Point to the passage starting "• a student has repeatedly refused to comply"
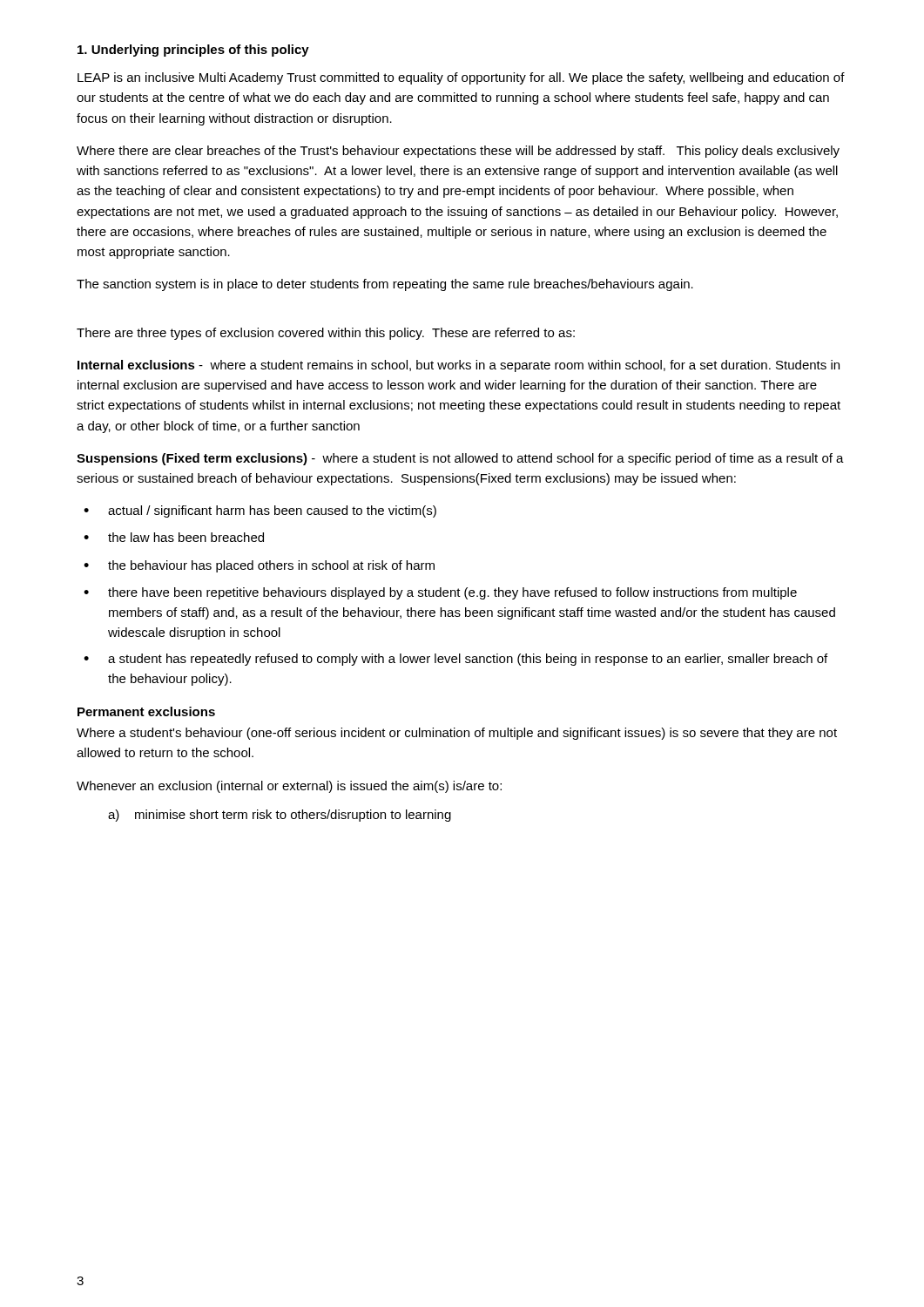Screen dimensions: 1307x924 coord(462,668)
